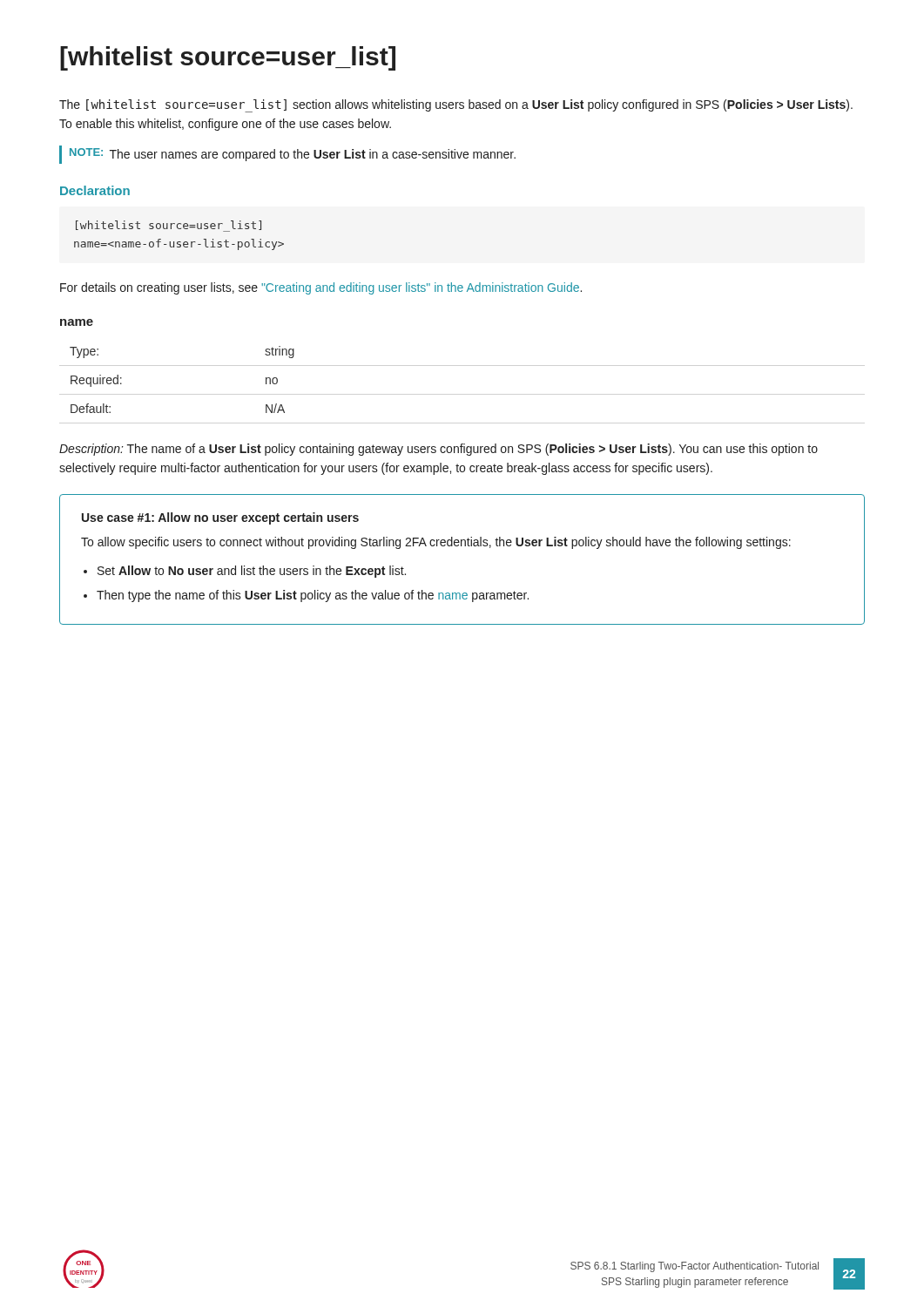Image resolution: width=924 pixels, height=1307 pixels.
Task: Find the table
Action: 462,380
